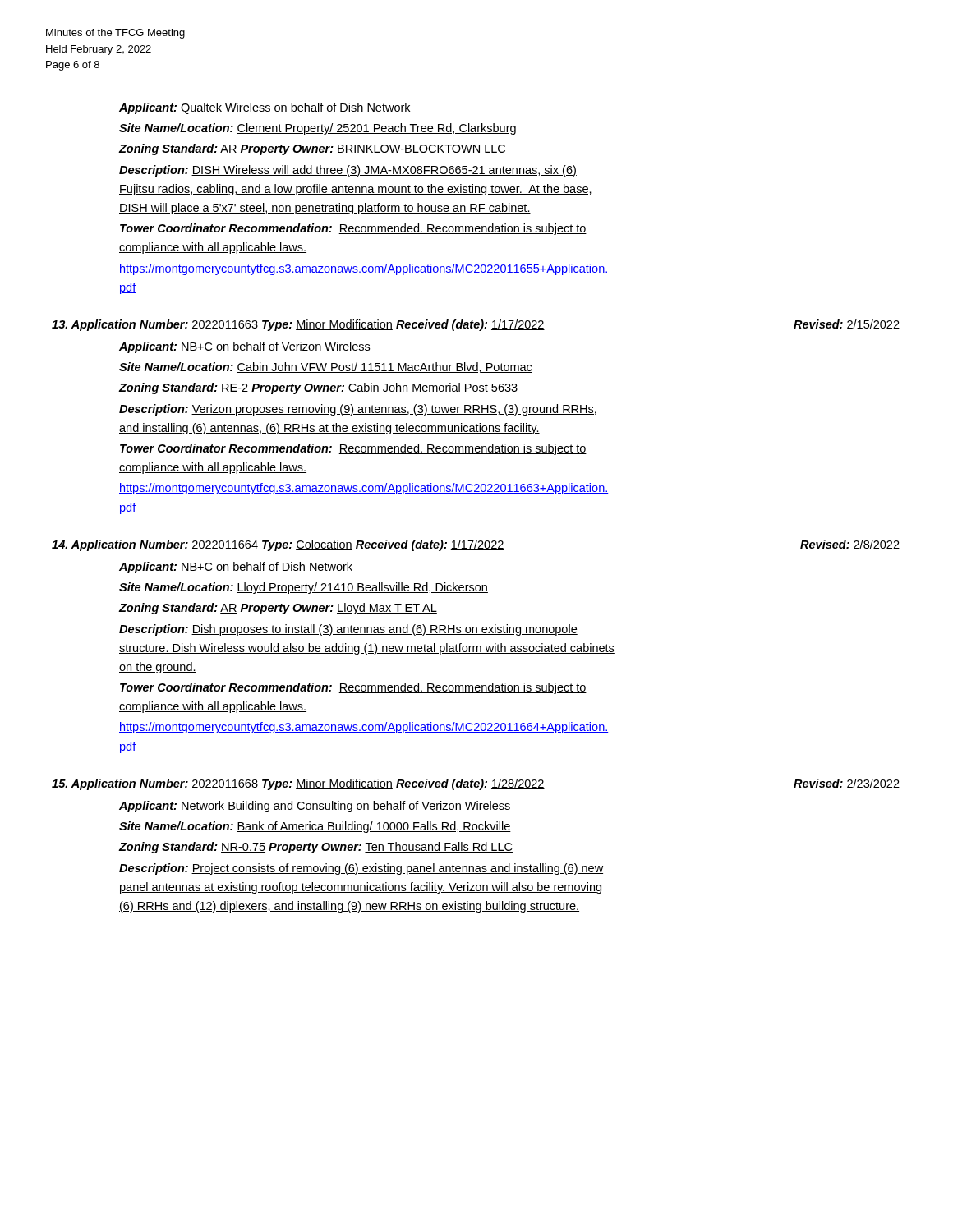The width and height of the screenshot is (953, 1232).
Task: Where is the passage that starts "Applicant: Qualtek Wireless on"?
Action: click(513, 198)
